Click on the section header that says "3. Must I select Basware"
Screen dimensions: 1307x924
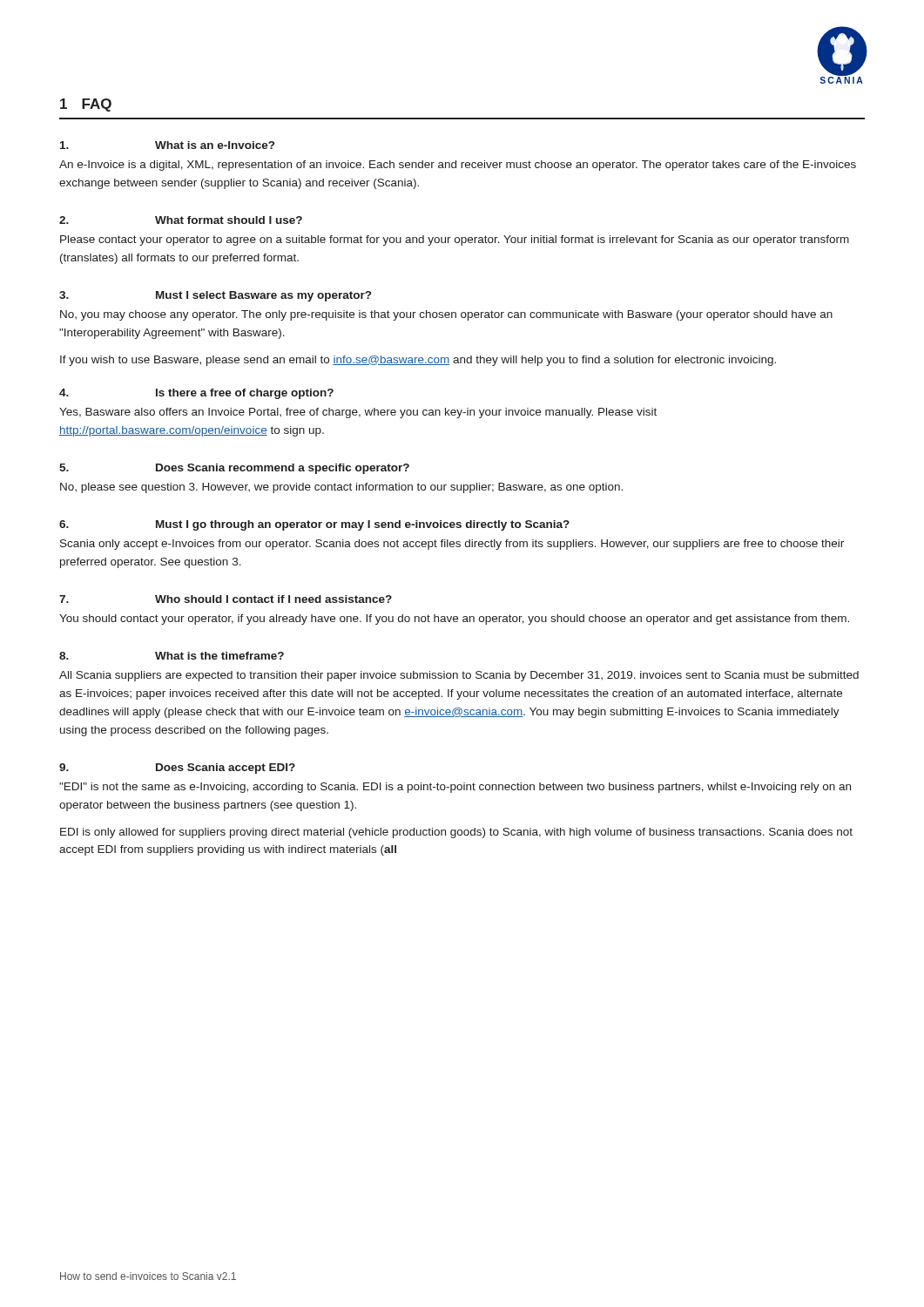[x=216, y=295]
